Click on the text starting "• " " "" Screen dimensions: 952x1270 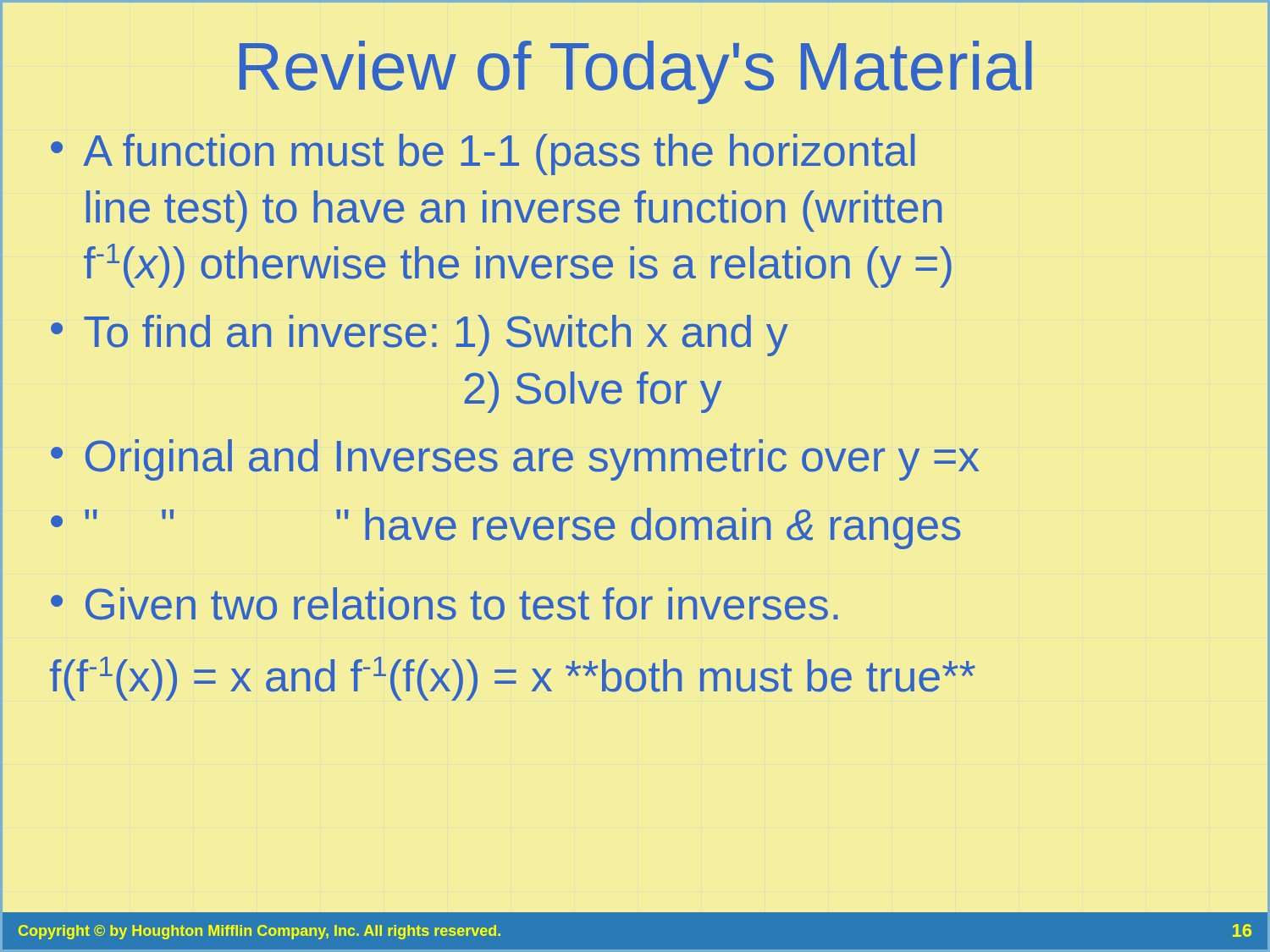(506, 525)
